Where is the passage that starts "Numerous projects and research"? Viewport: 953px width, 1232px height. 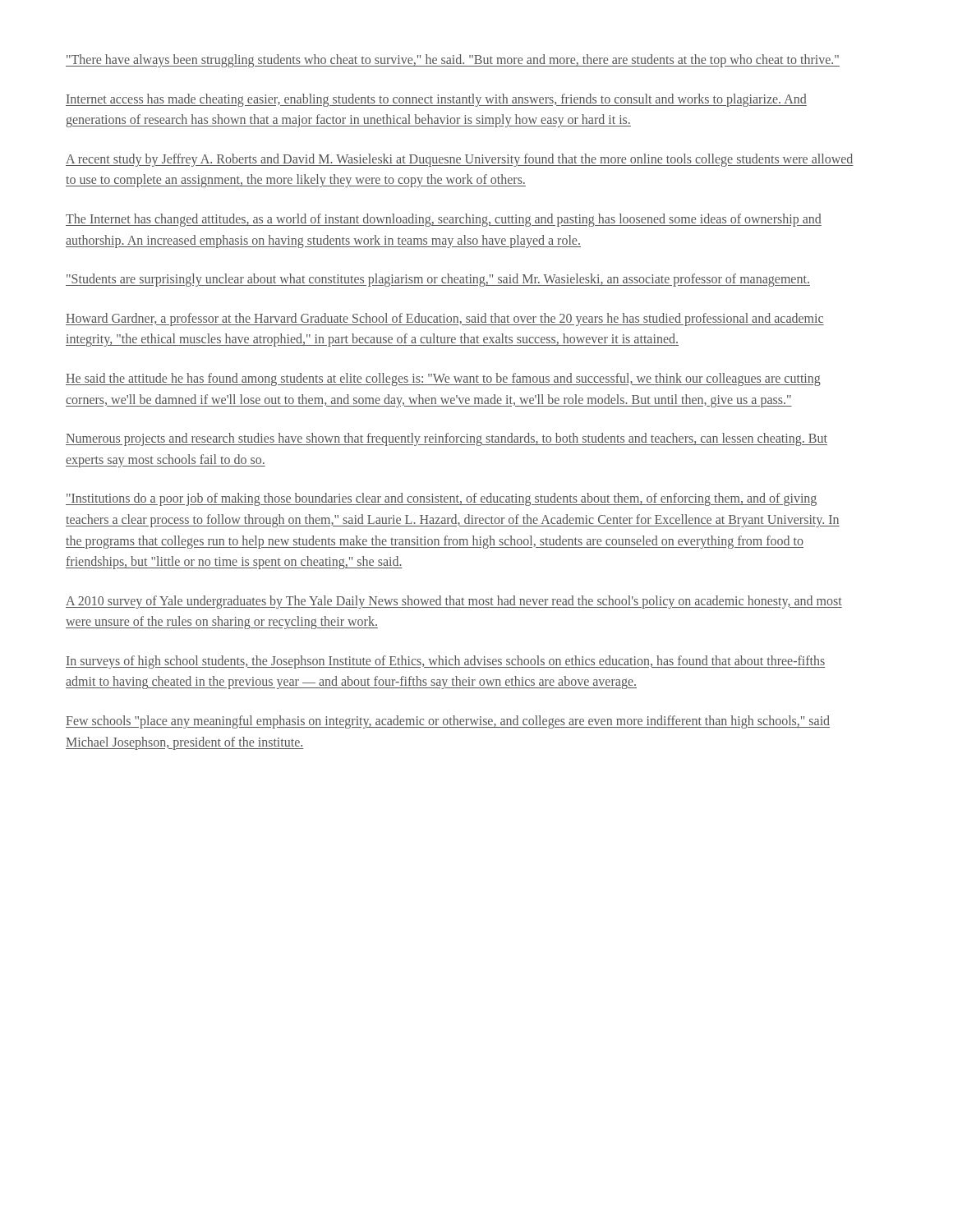pos(446,449)
